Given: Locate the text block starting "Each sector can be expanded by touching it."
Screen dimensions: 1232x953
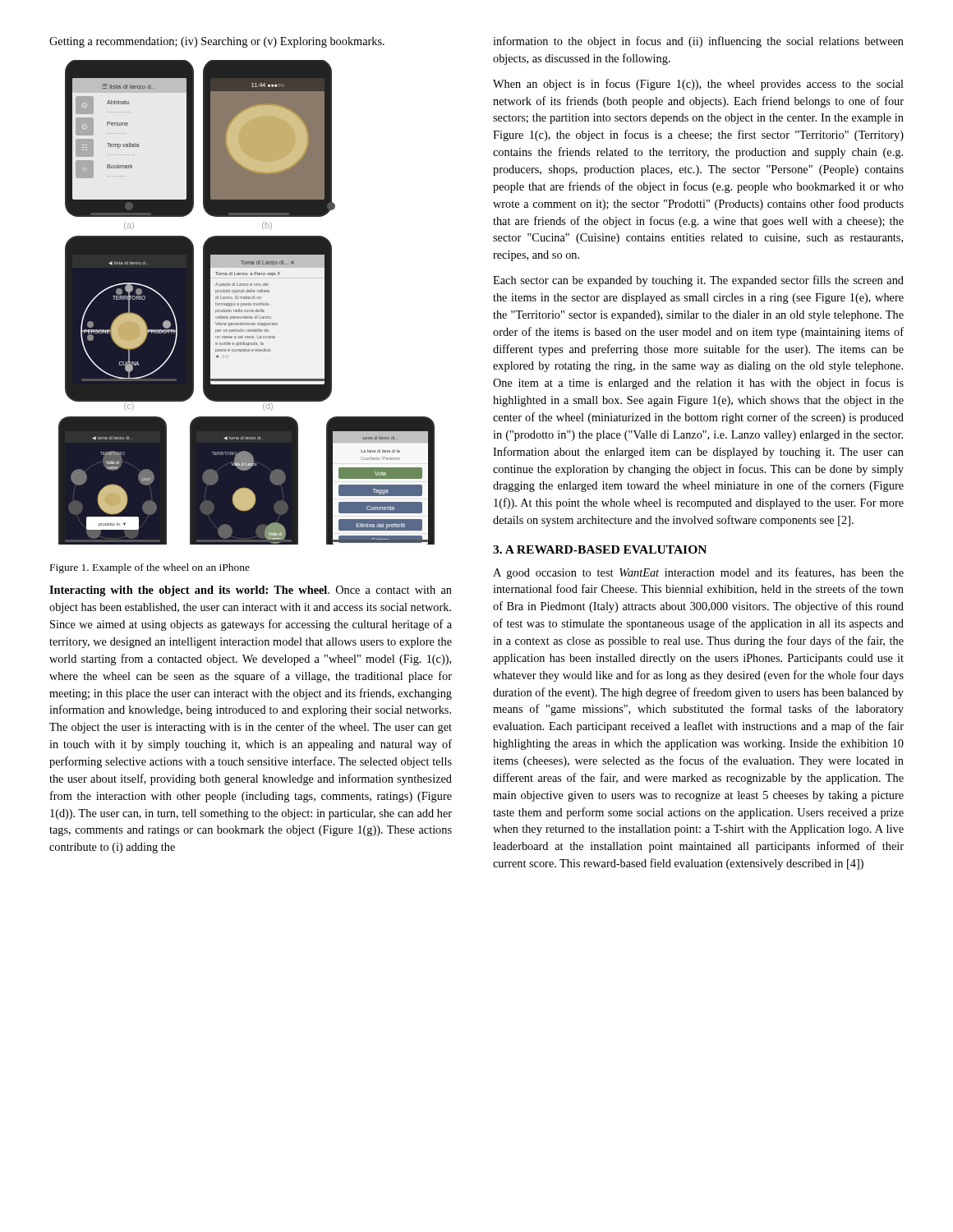Looking at the screenshot, I should click(x=698, y=400).
